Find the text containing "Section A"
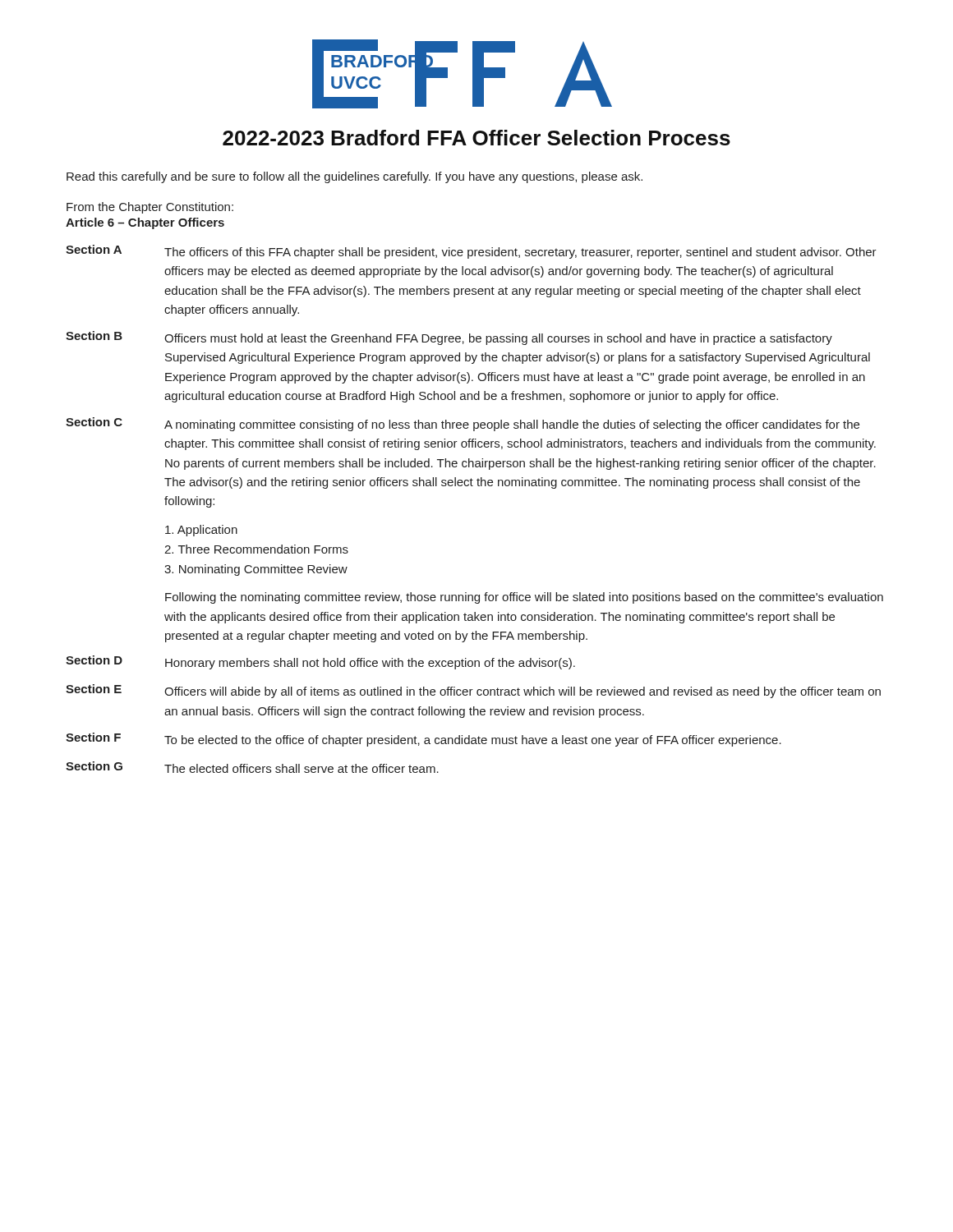Viewport: 953px width, 1232px height. 94,249
